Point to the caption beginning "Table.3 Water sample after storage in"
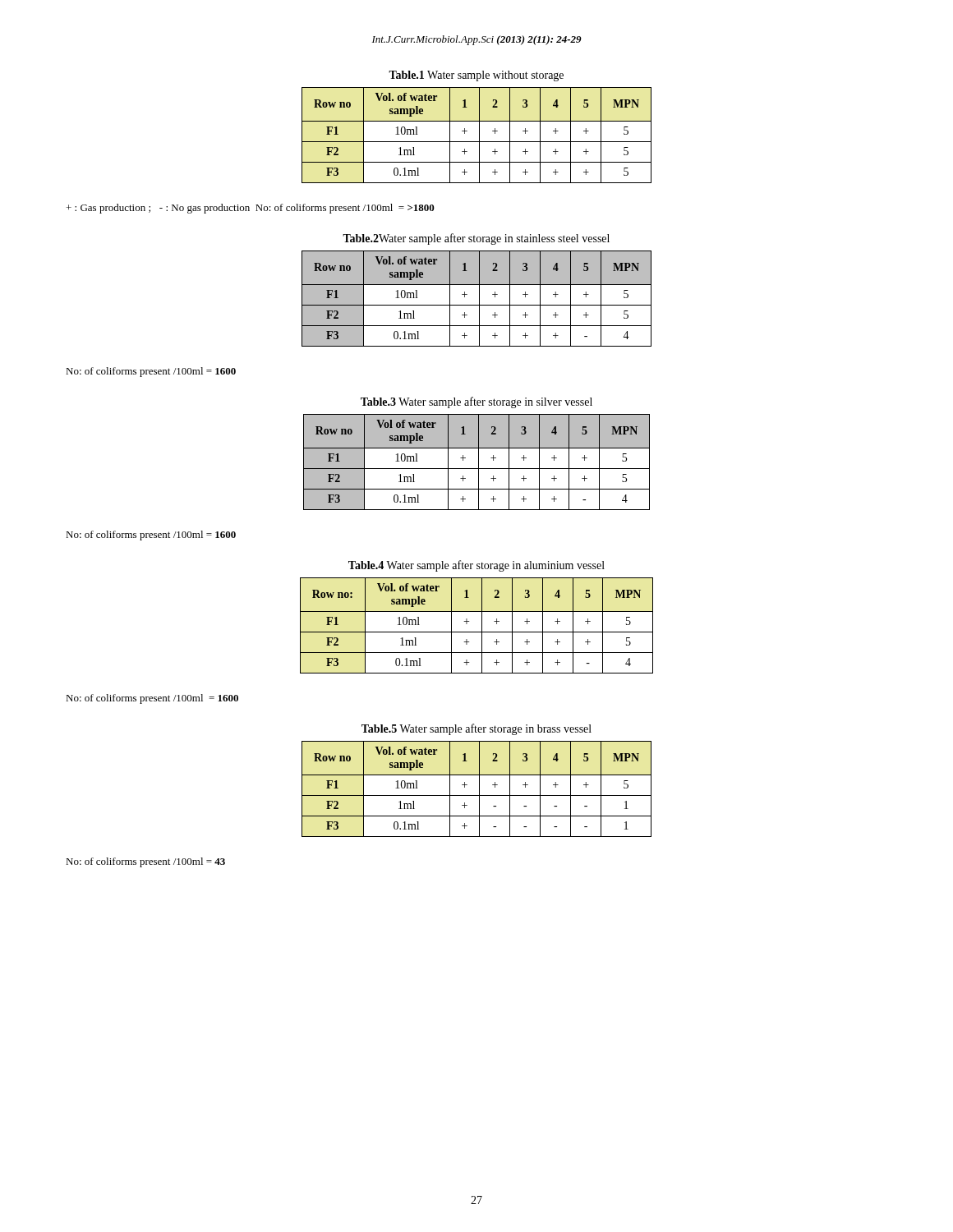 coord(476,402)
